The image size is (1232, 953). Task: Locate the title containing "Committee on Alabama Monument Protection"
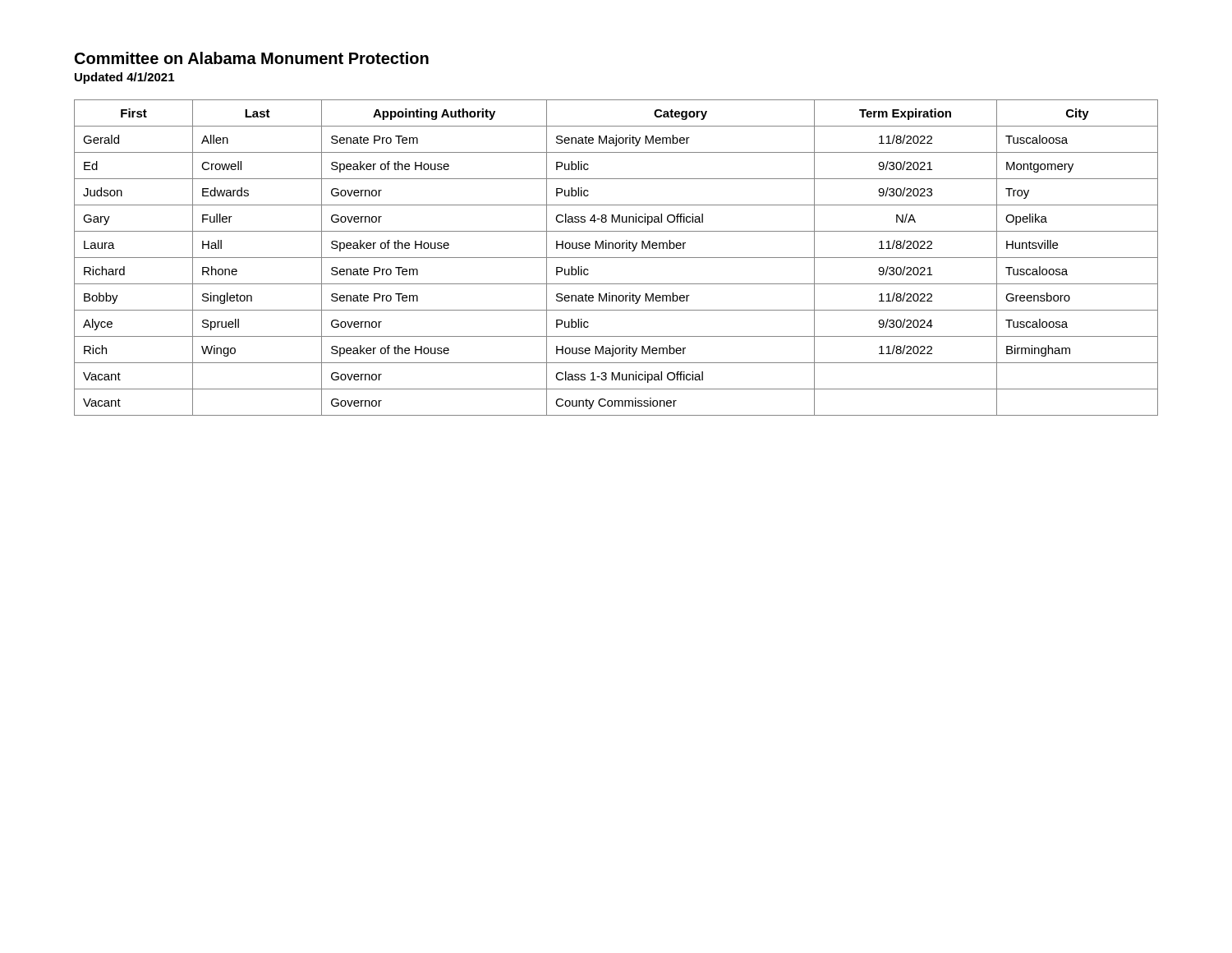click(252, 59)
